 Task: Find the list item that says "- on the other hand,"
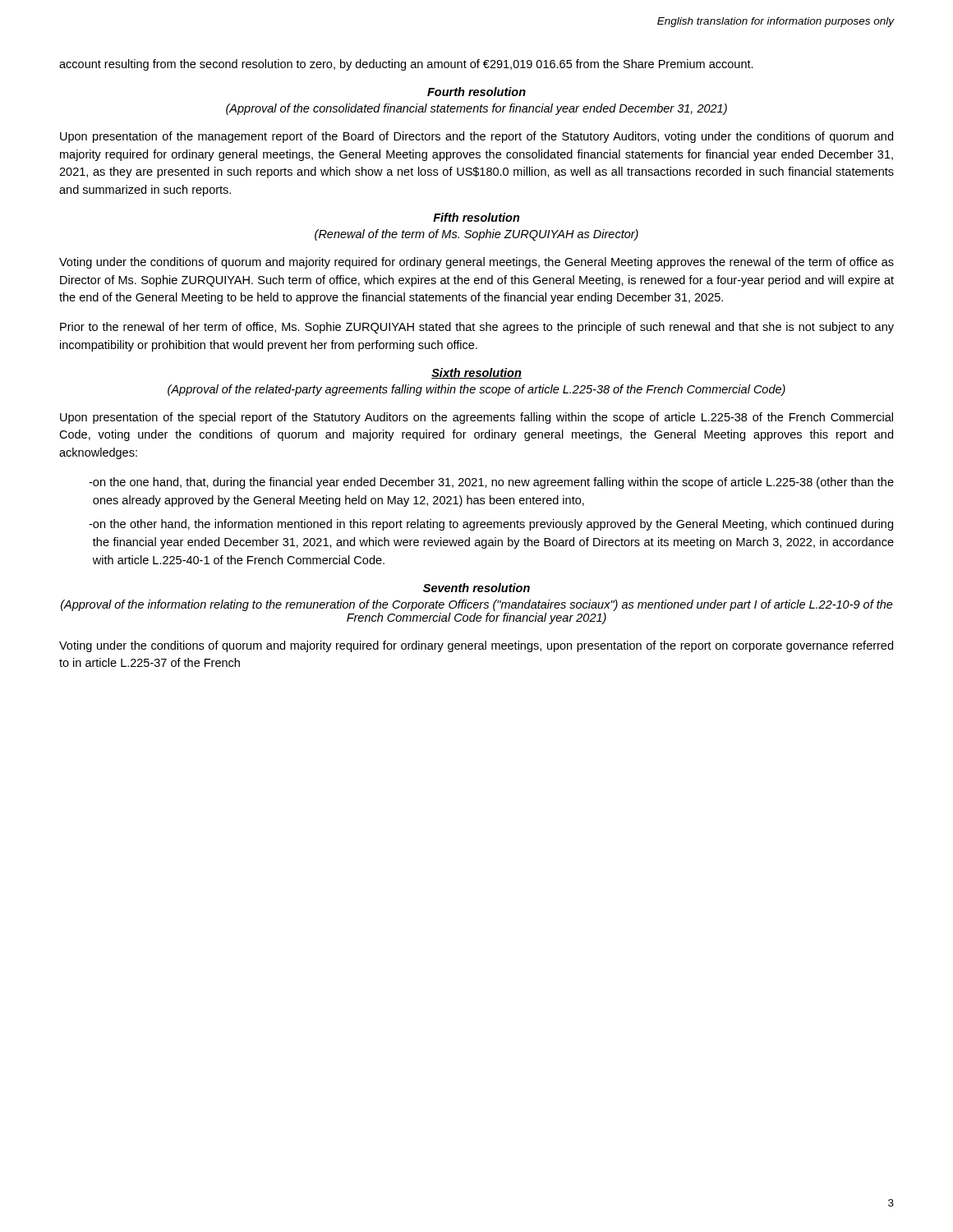coord(476,543)
